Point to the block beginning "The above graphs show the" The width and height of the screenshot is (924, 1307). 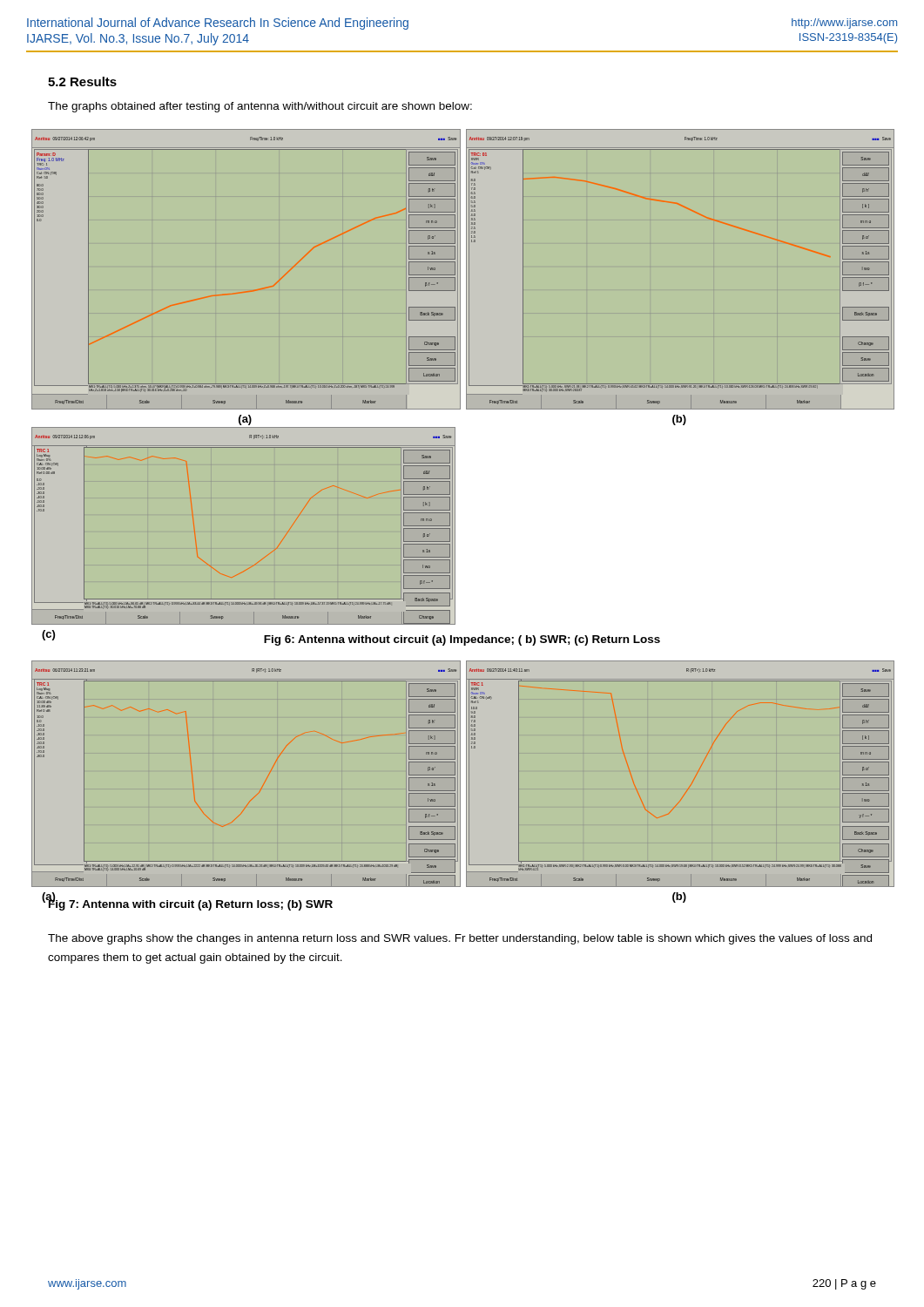(x=460, y=948)
